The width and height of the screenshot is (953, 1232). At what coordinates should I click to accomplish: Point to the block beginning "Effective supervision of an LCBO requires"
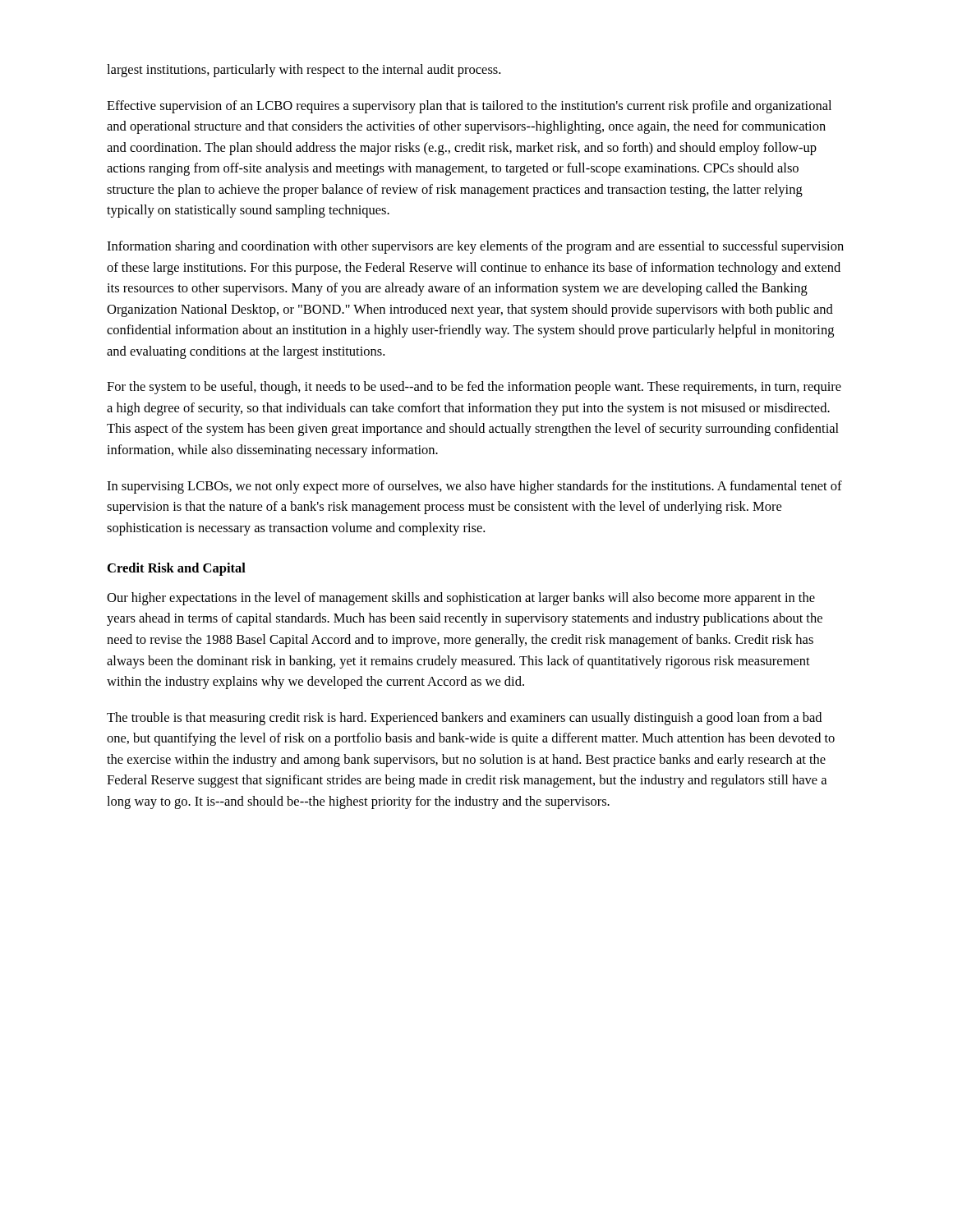[x=469, y=158]
